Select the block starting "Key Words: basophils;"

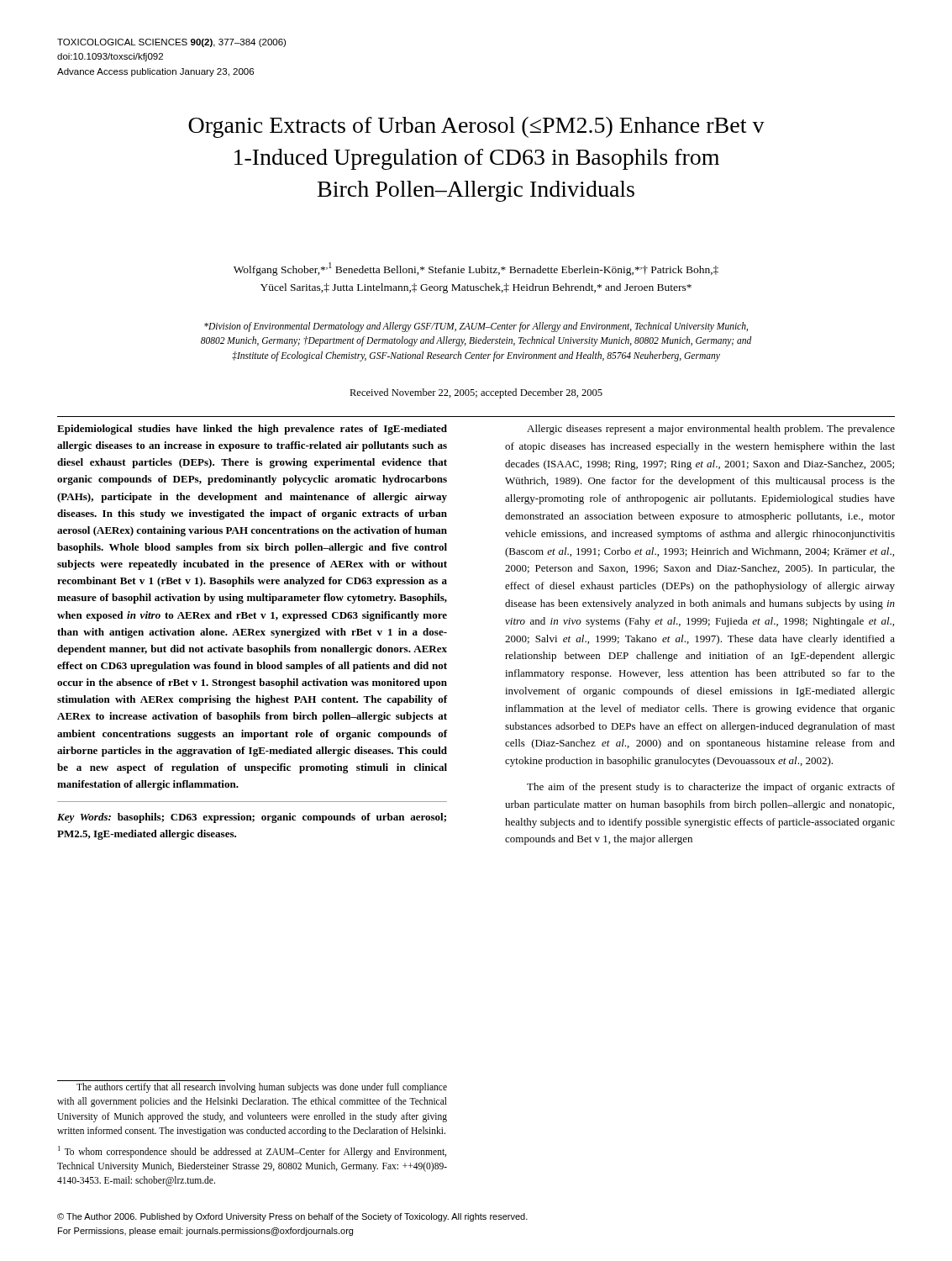(x=252, y=825)
